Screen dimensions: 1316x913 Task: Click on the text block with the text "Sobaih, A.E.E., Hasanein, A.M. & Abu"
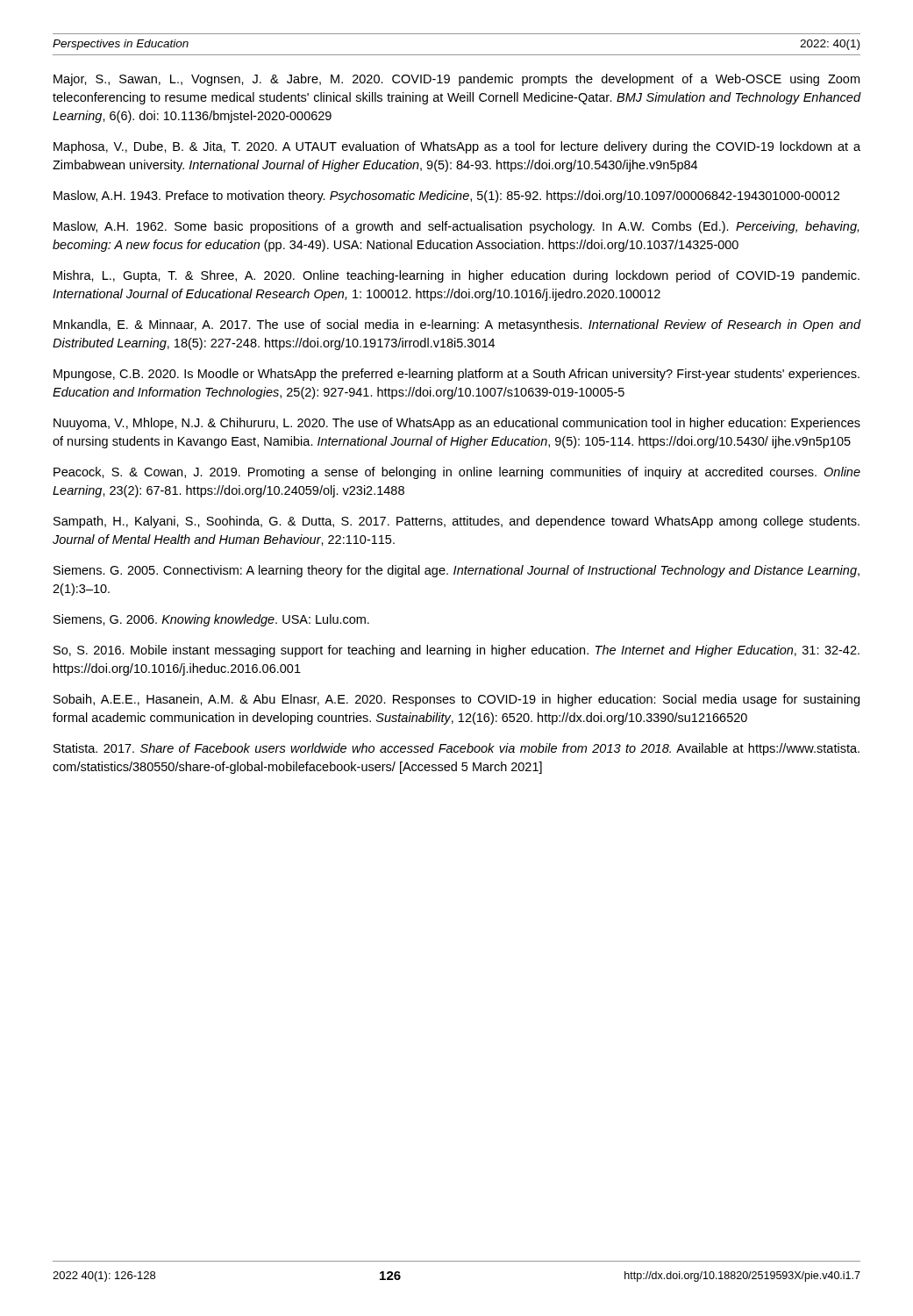click(x=456, y=709)
